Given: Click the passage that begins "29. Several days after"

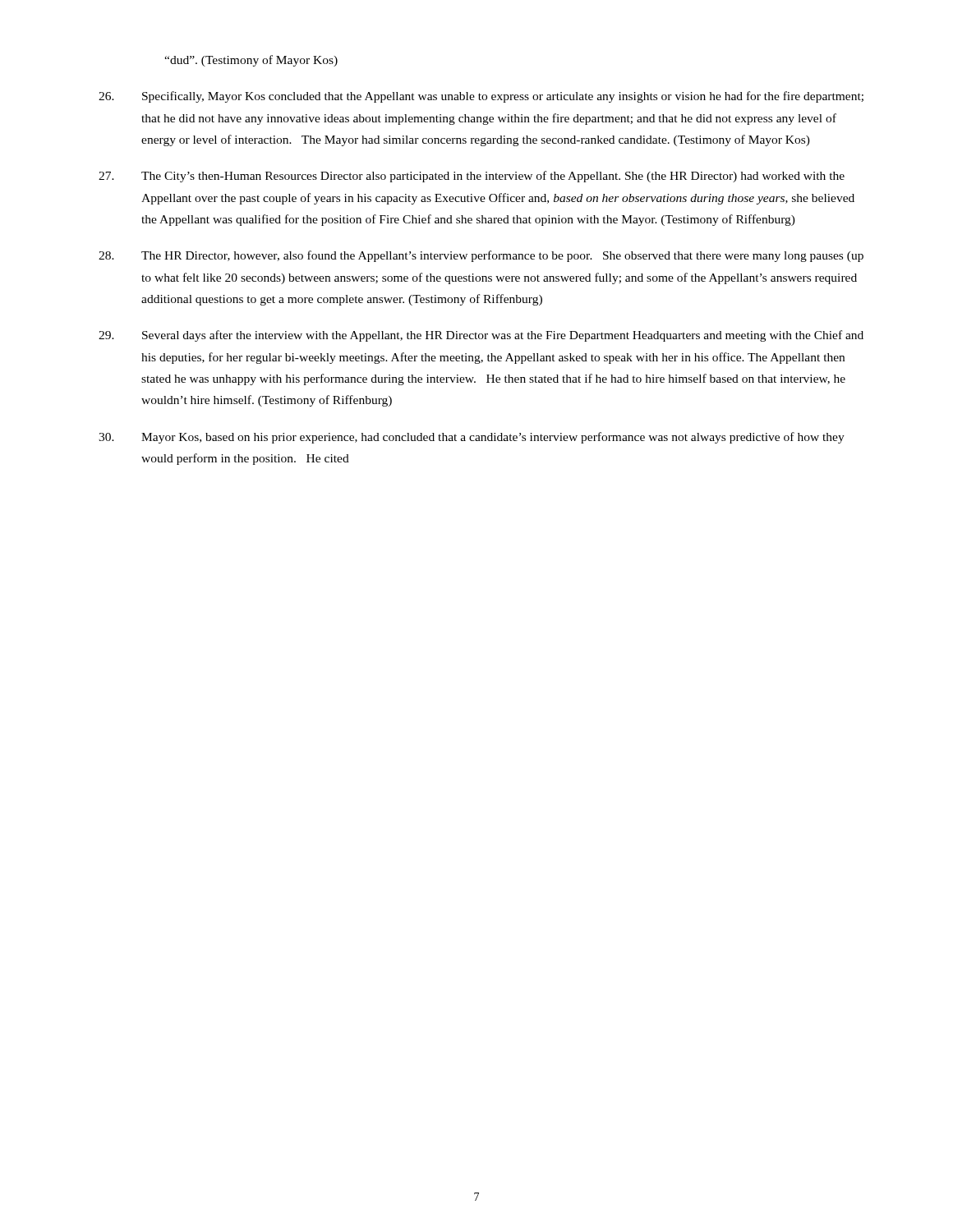Looking at the screenshot, I should click(x=485, y=368).
